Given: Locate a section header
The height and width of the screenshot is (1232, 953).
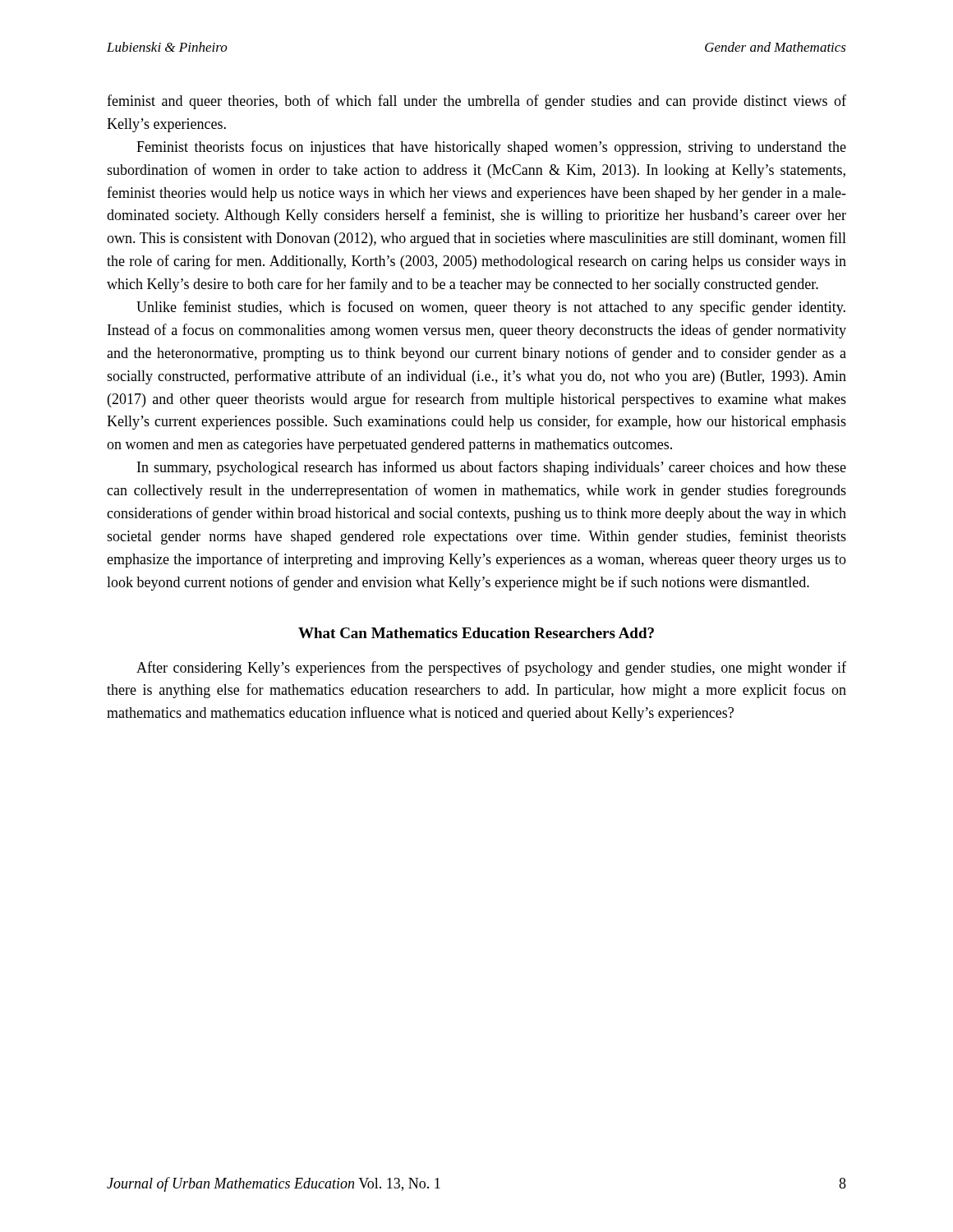Looking at the screenshot, I should coord(476,633).
